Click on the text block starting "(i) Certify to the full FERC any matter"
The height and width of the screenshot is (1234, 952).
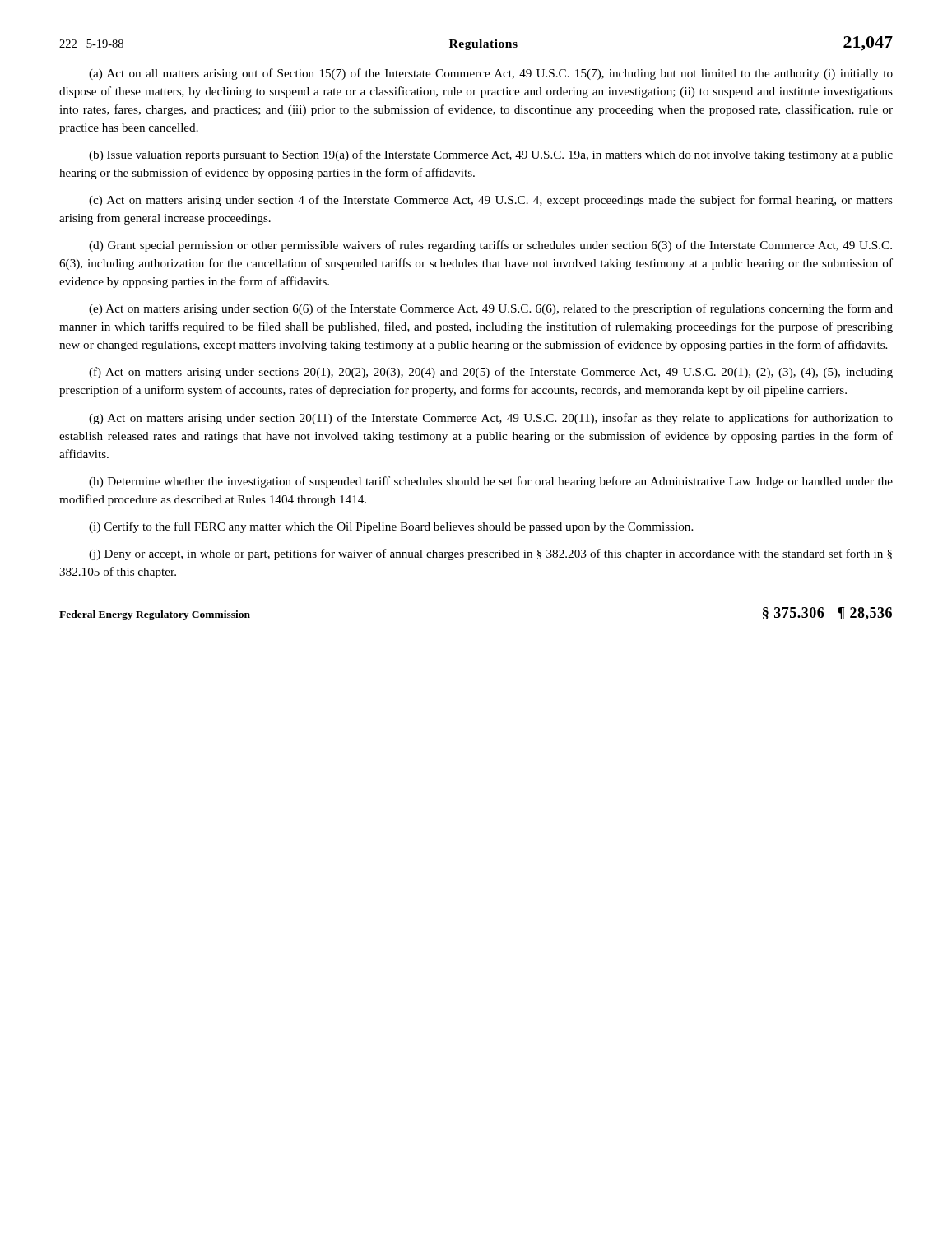(x=391, y=526)
